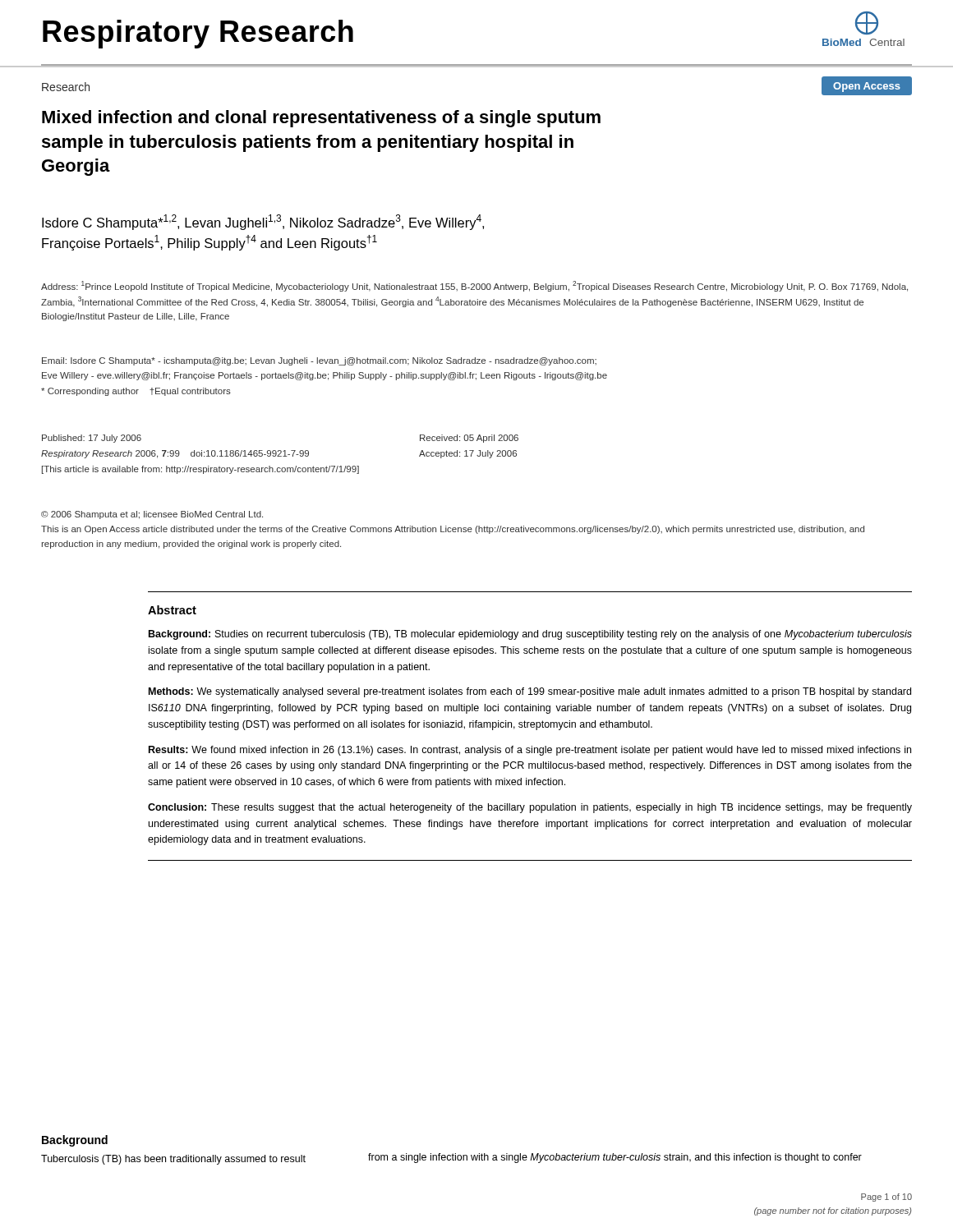953x1232 pixels.
Task: Find the block starting "© 2006 Shamputa"
Action: (453, 529)
